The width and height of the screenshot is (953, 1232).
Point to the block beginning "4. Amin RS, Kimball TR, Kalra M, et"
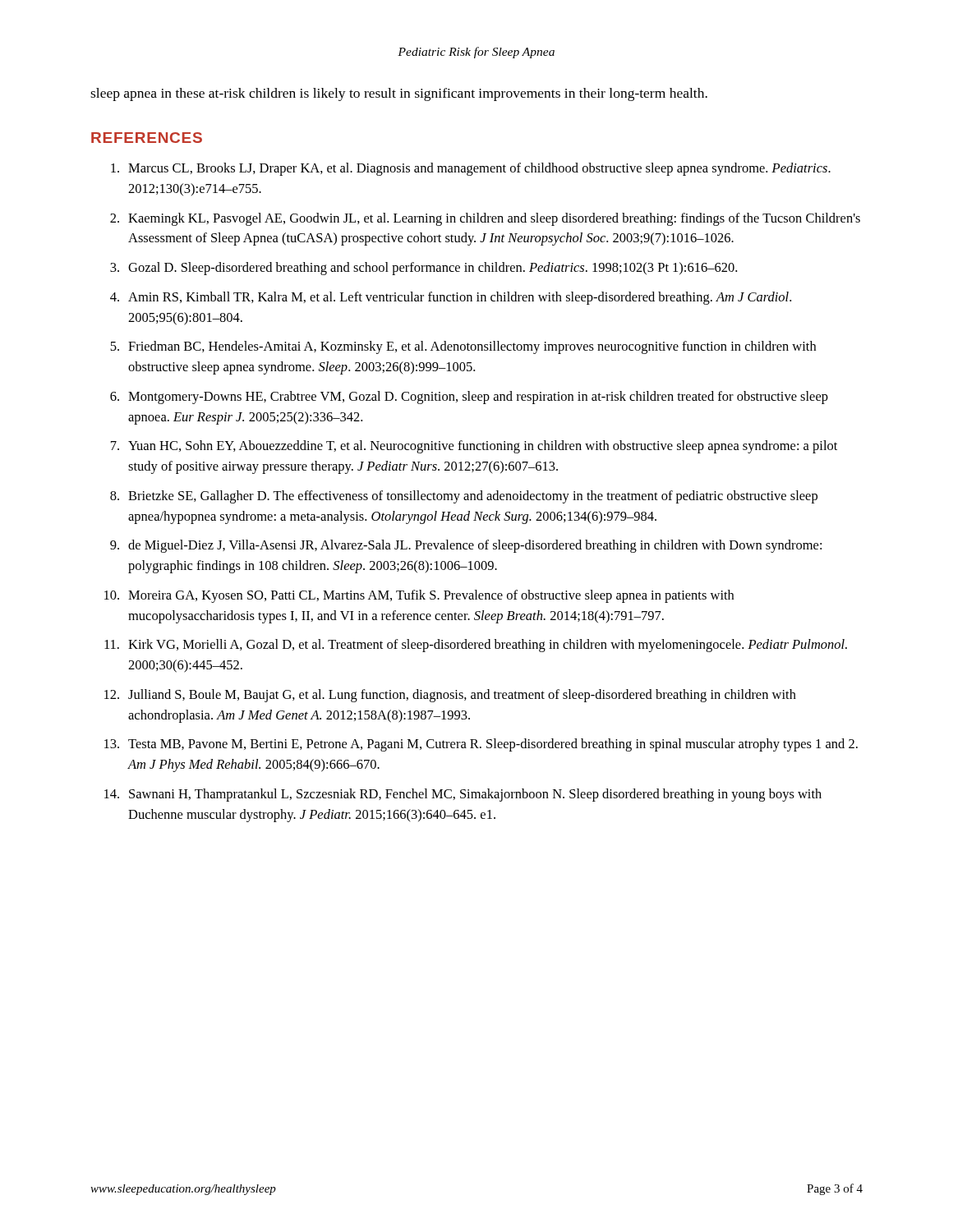[476, 308]
